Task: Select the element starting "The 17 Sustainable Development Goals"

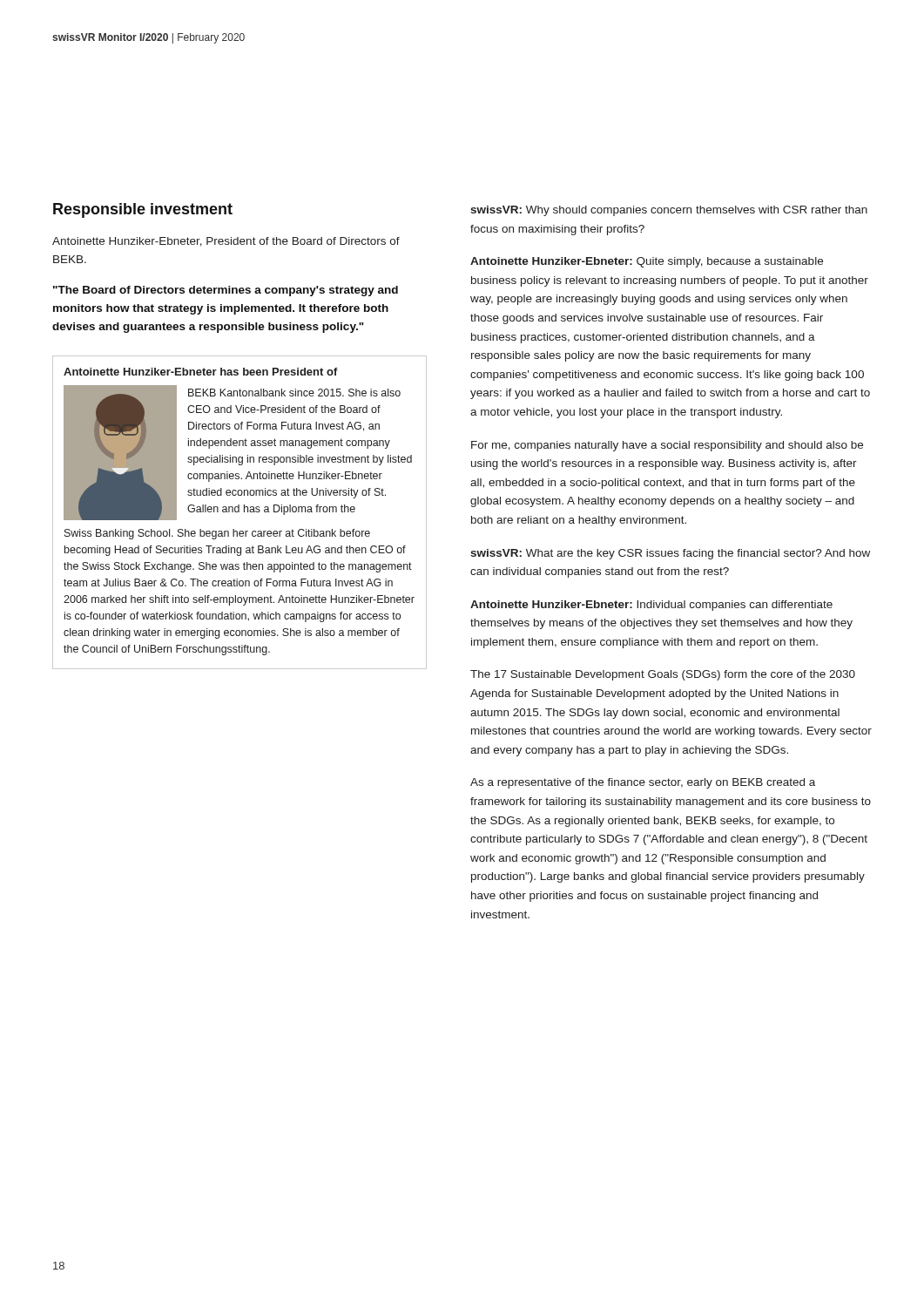Action: (x=671, y=712)
